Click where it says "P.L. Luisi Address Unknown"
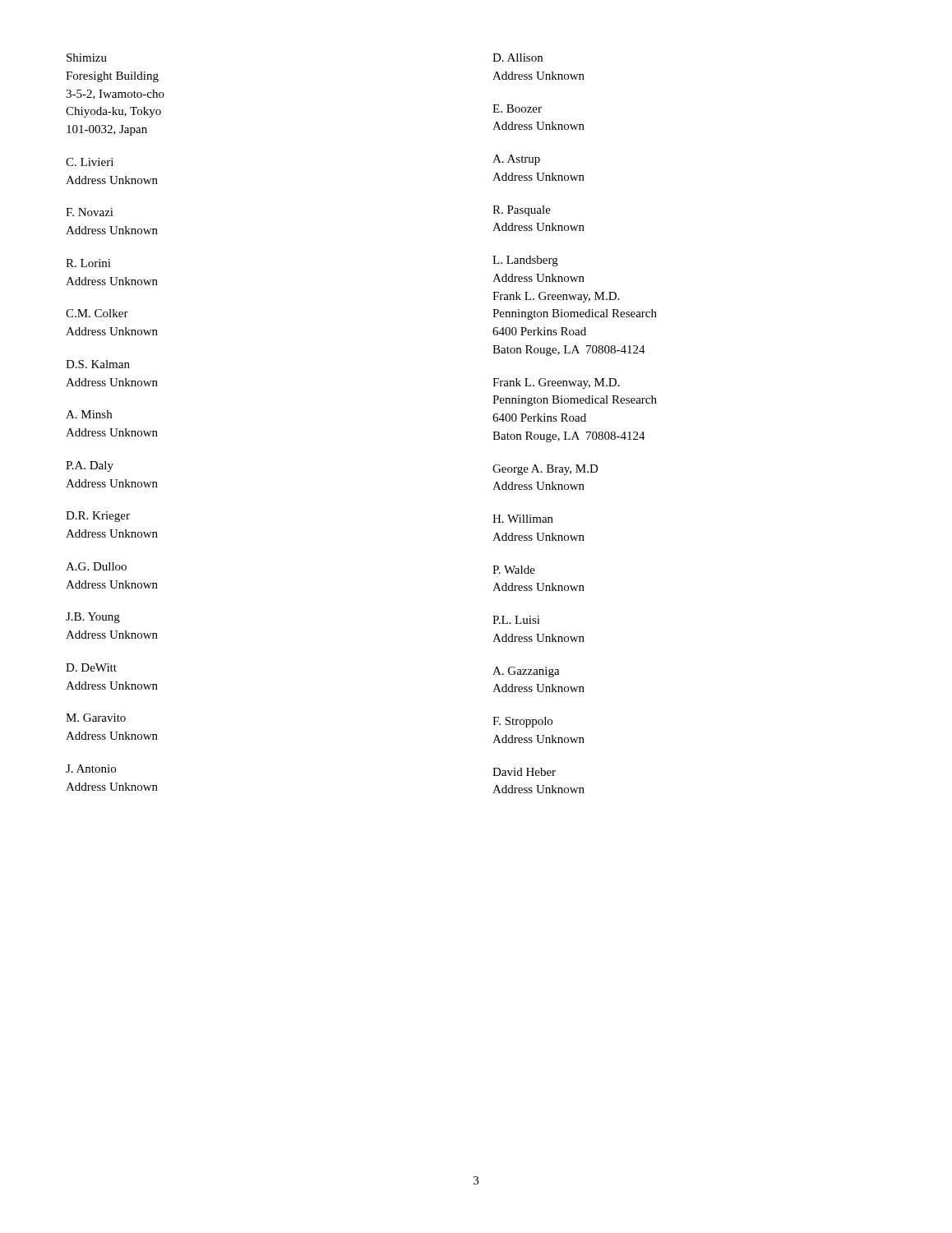Viewport: 952px width, 1233px height. pos(516,620)
